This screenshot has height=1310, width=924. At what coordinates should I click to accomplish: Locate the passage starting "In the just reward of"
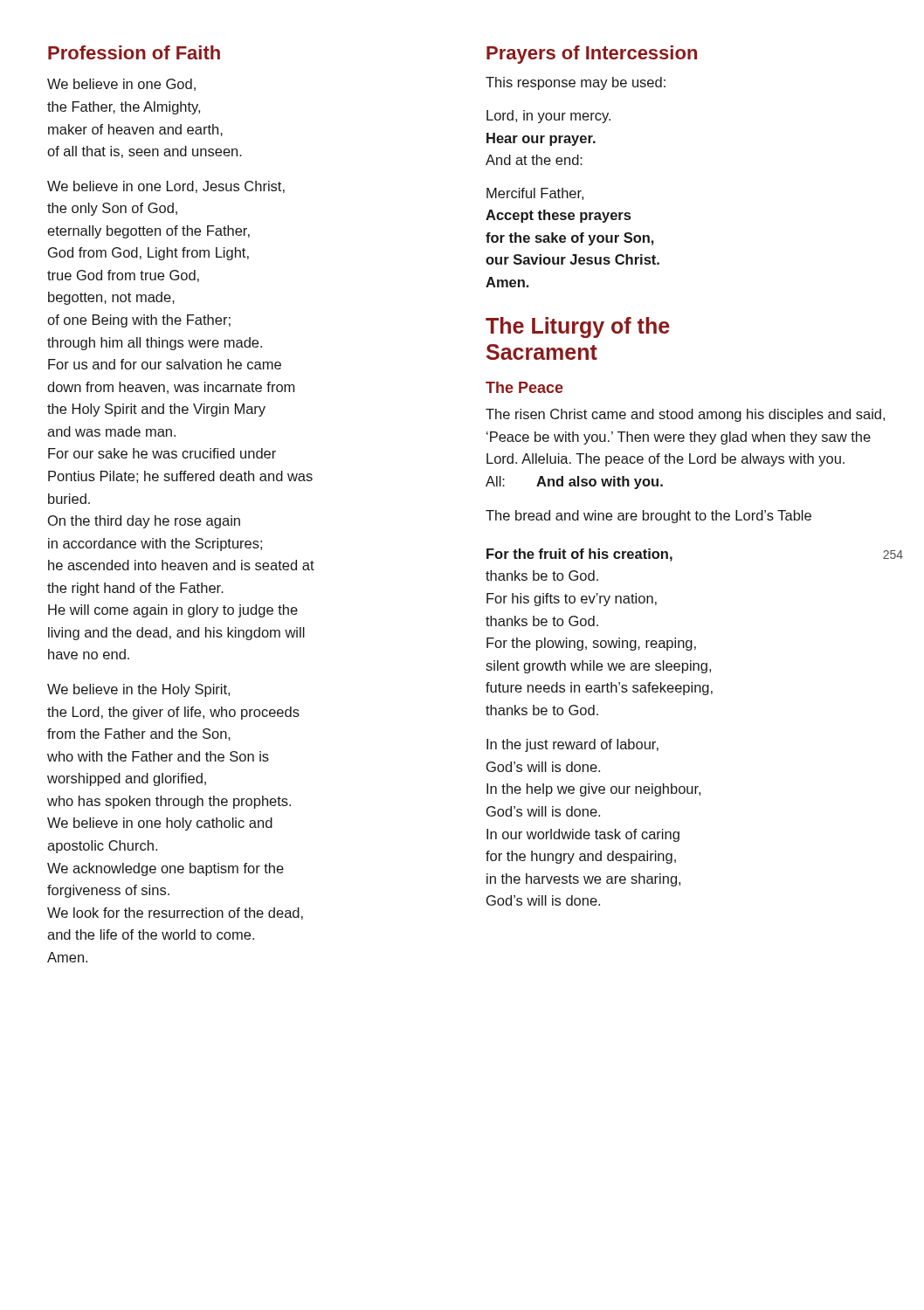tap(594, 822)
